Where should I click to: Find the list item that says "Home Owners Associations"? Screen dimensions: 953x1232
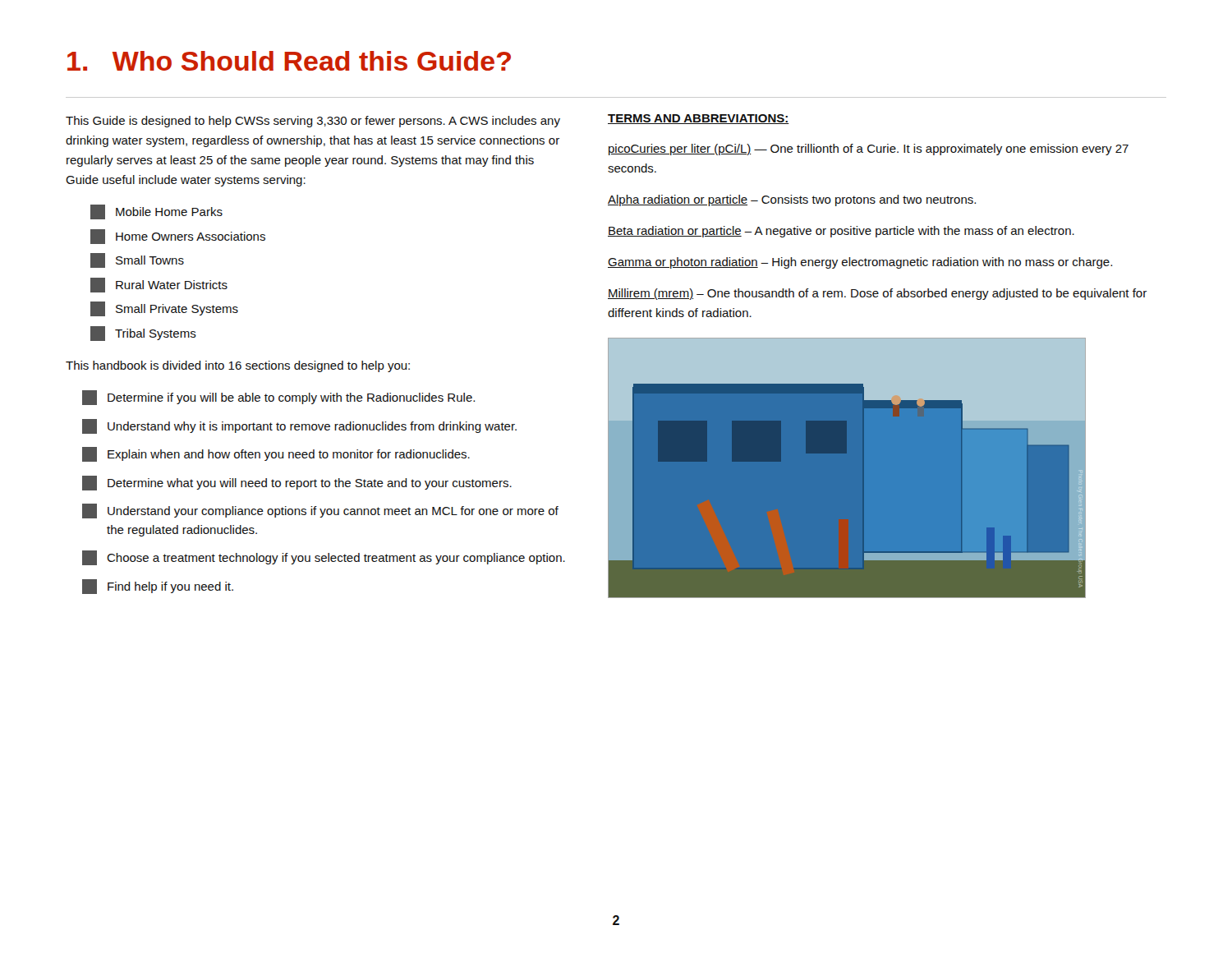[x=178, y=236]
